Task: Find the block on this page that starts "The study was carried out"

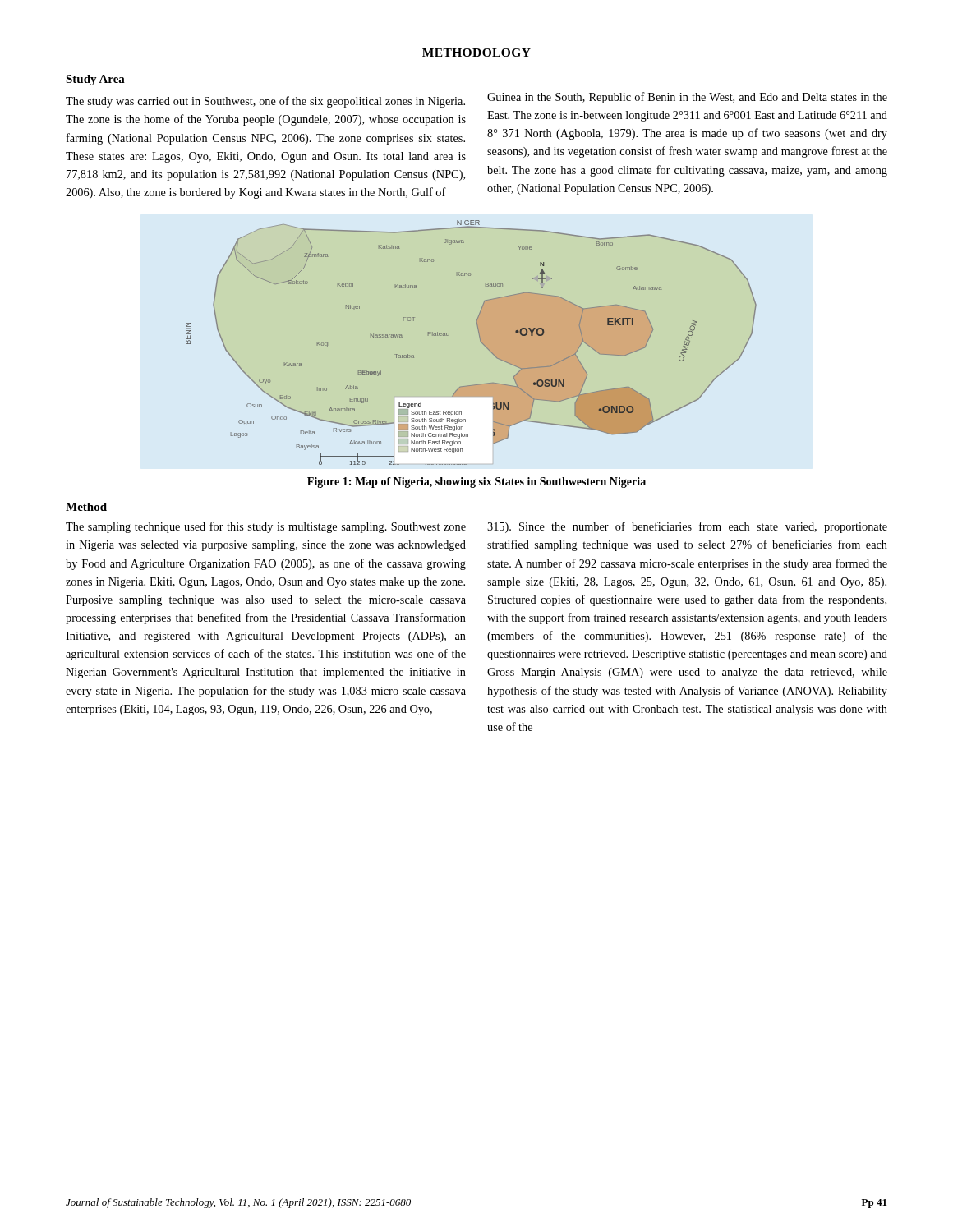Action: (x=266, y=147)
